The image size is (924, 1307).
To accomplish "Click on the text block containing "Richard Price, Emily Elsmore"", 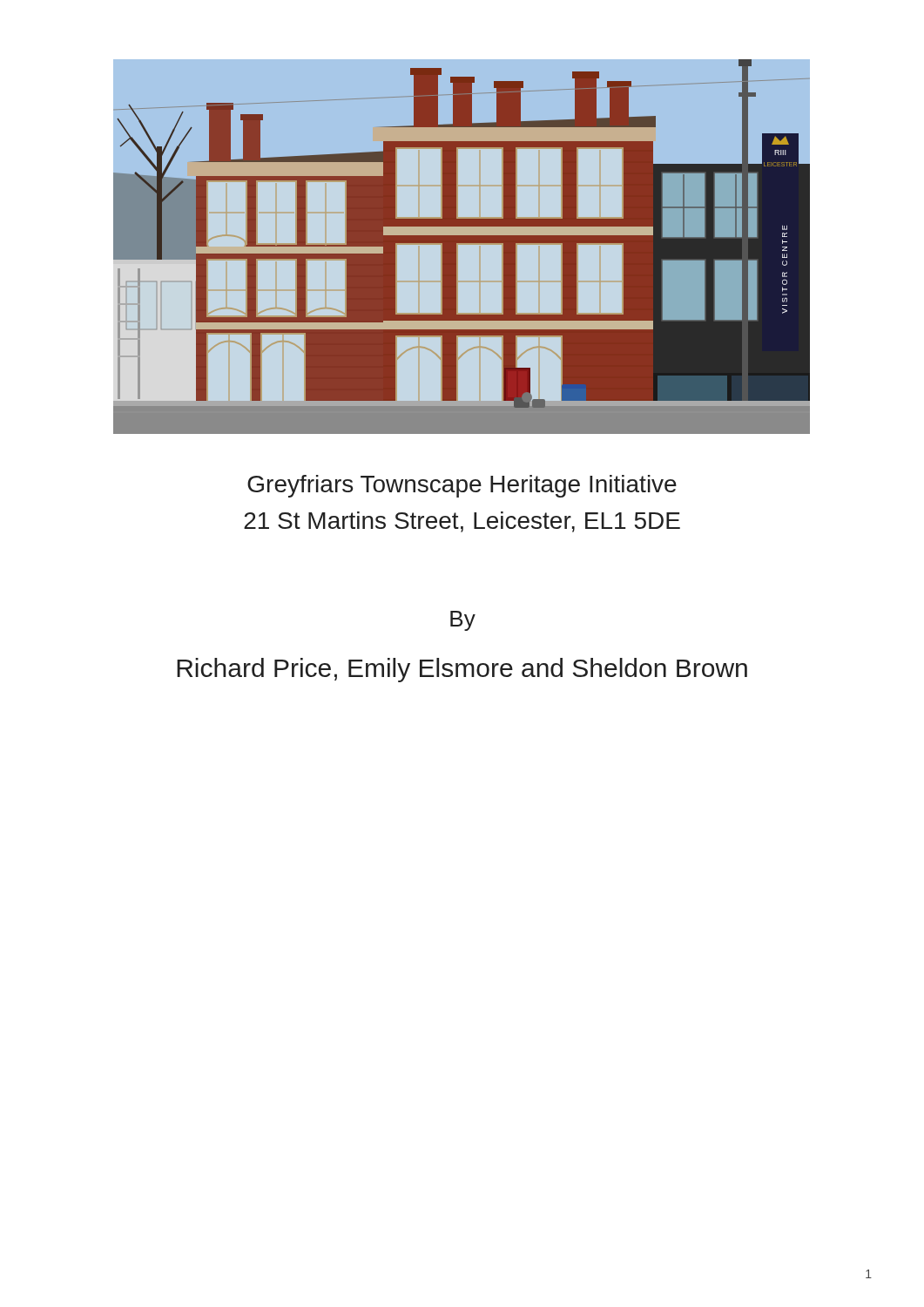I will tap(462, 668).
